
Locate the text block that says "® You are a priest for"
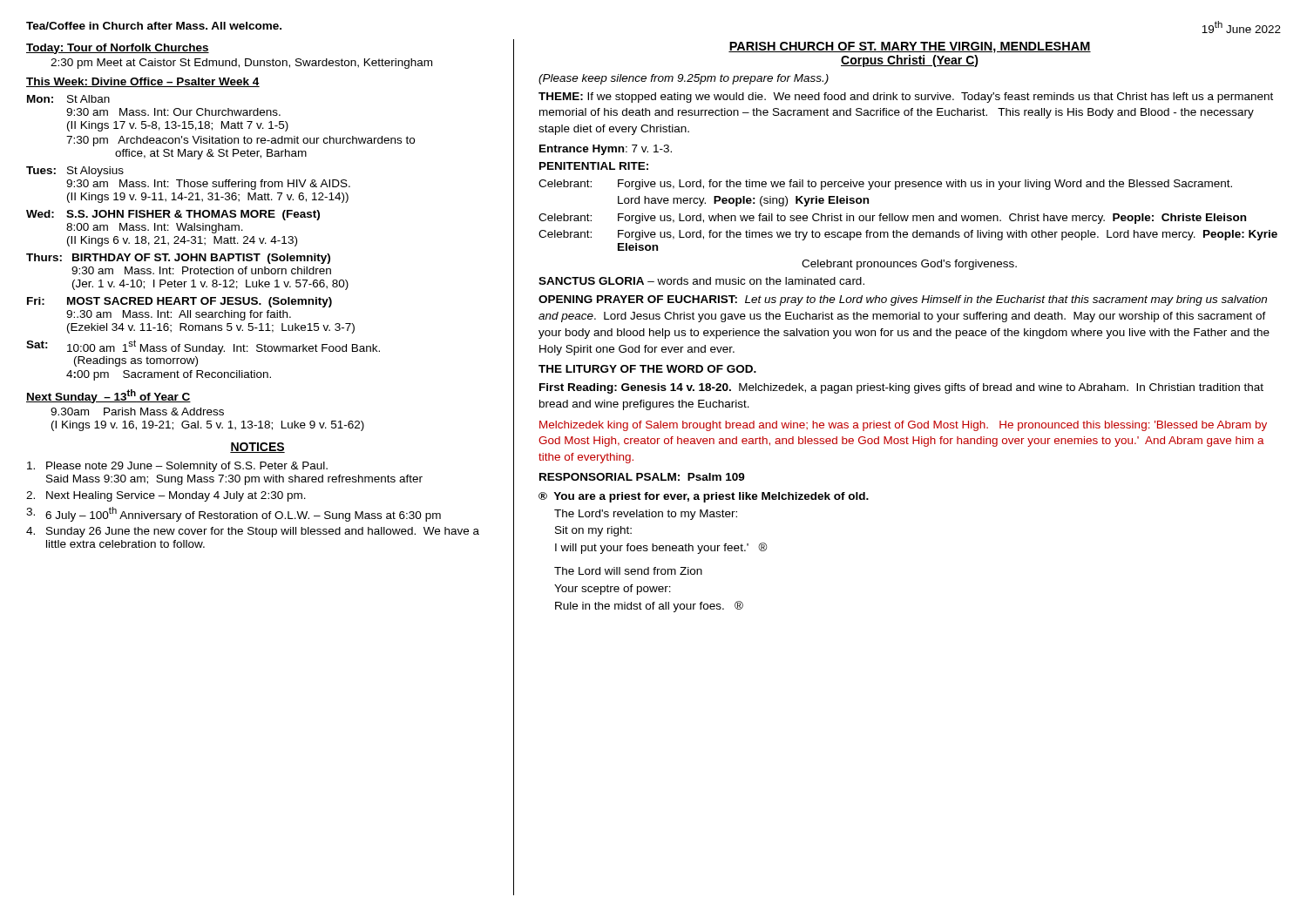(x=704, y=522)
